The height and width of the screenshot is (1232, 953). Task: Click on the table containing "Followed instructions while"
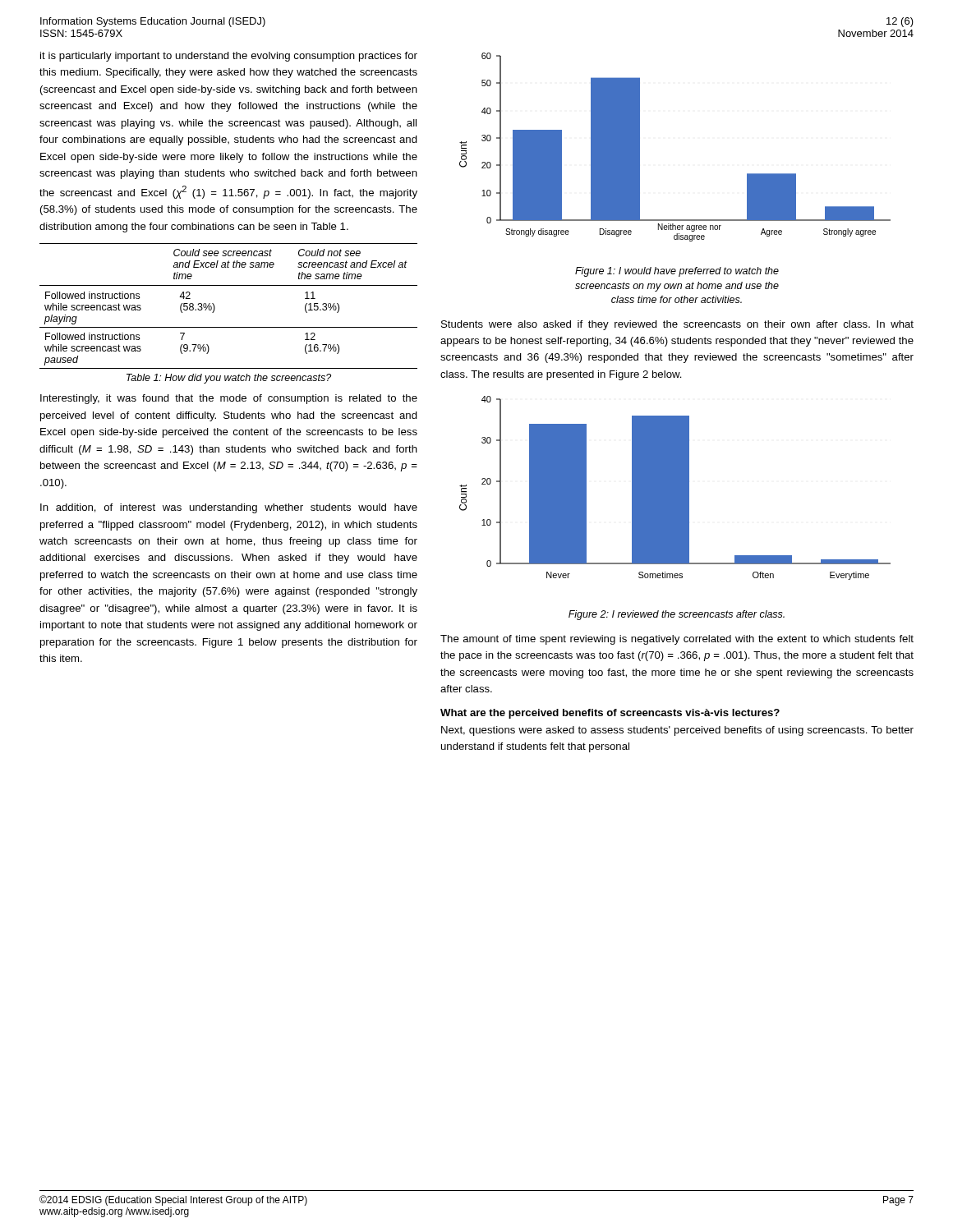point(228,306)
